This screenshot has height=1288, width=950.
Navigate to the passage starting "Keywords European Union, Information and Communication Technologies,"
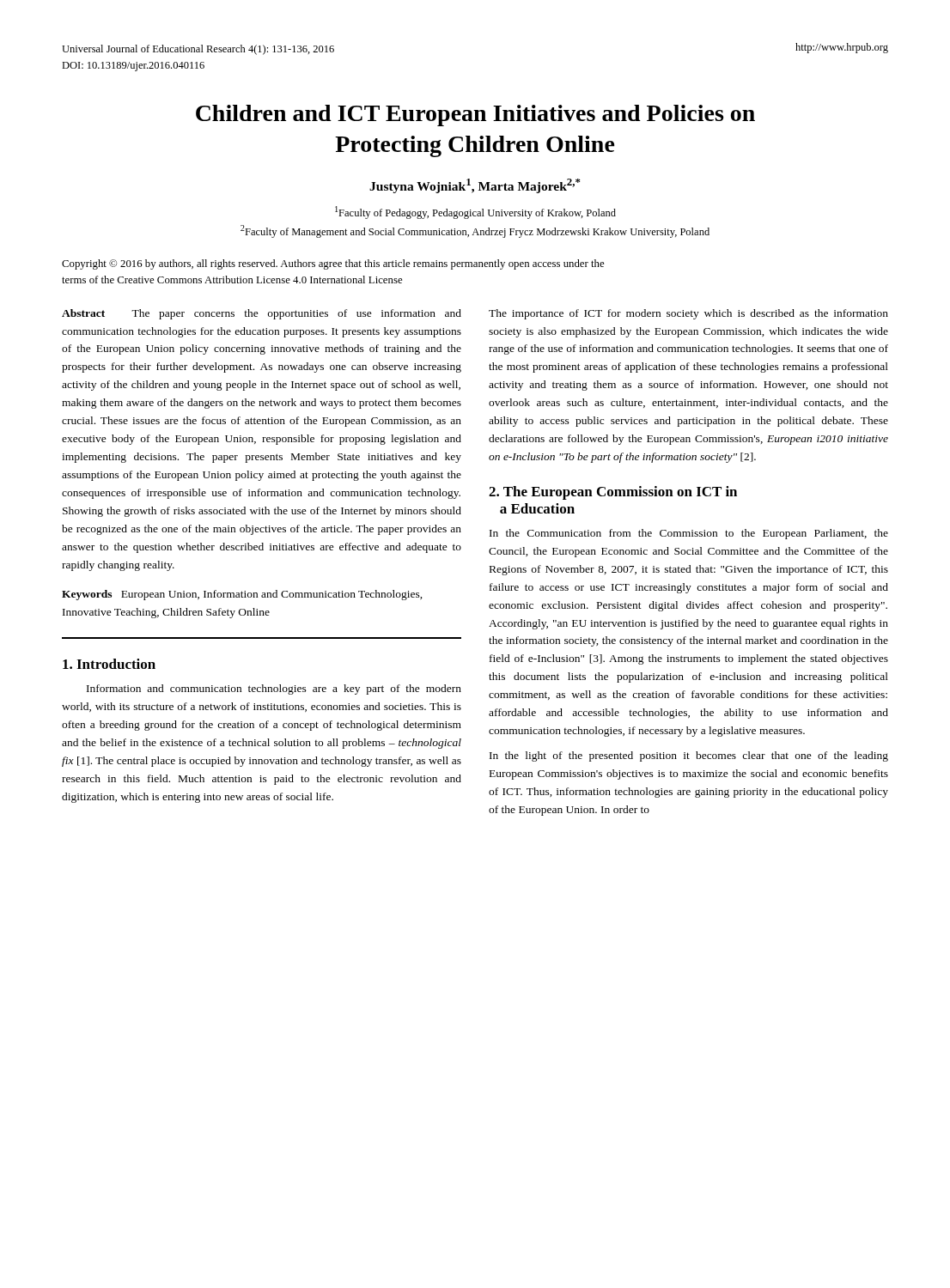point(242,603)
